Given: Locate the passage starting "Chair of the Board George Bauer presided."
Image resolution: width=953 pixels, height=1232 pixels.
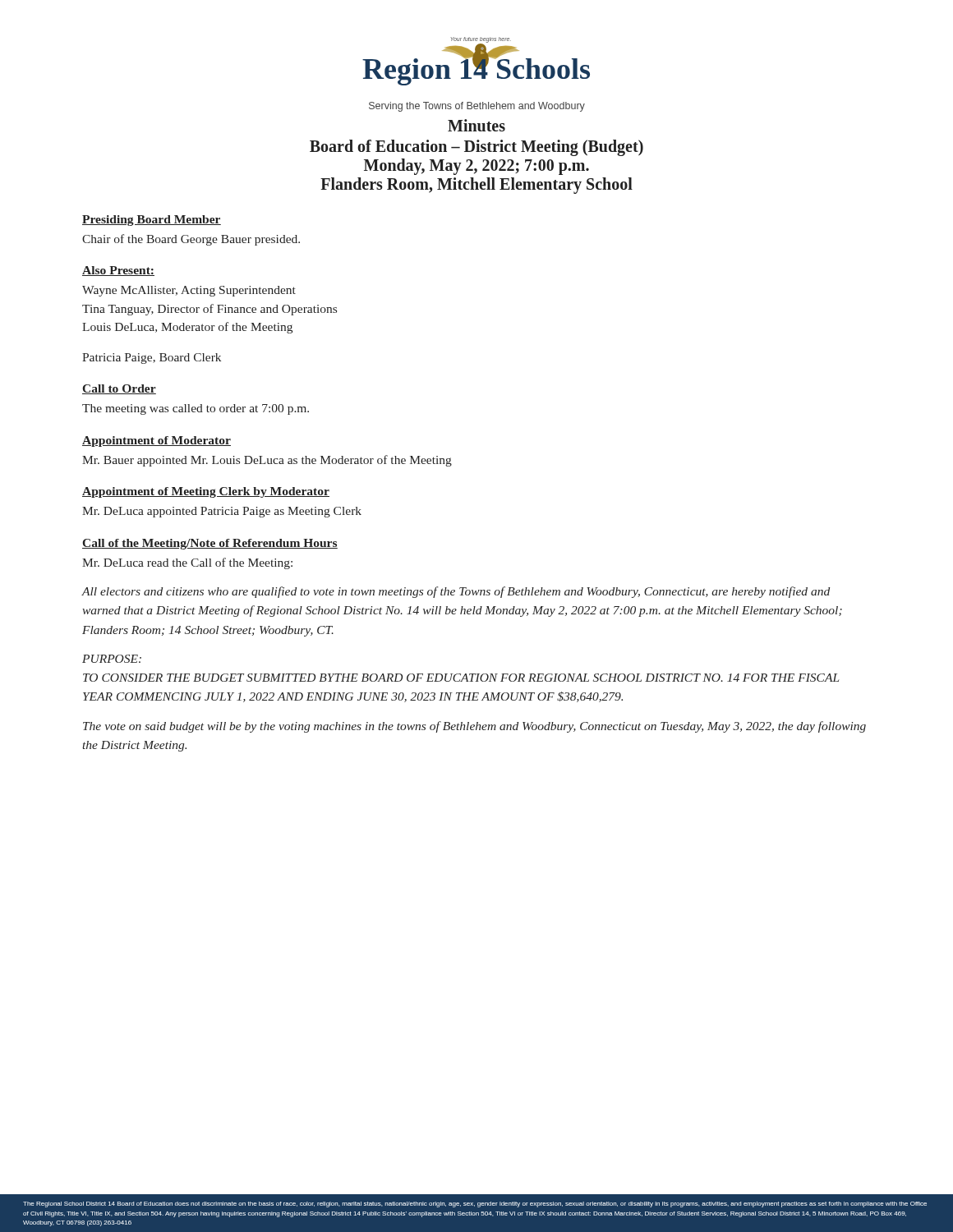Looking at the screenshot, I should pyautogui.click(x=192, y=239).
